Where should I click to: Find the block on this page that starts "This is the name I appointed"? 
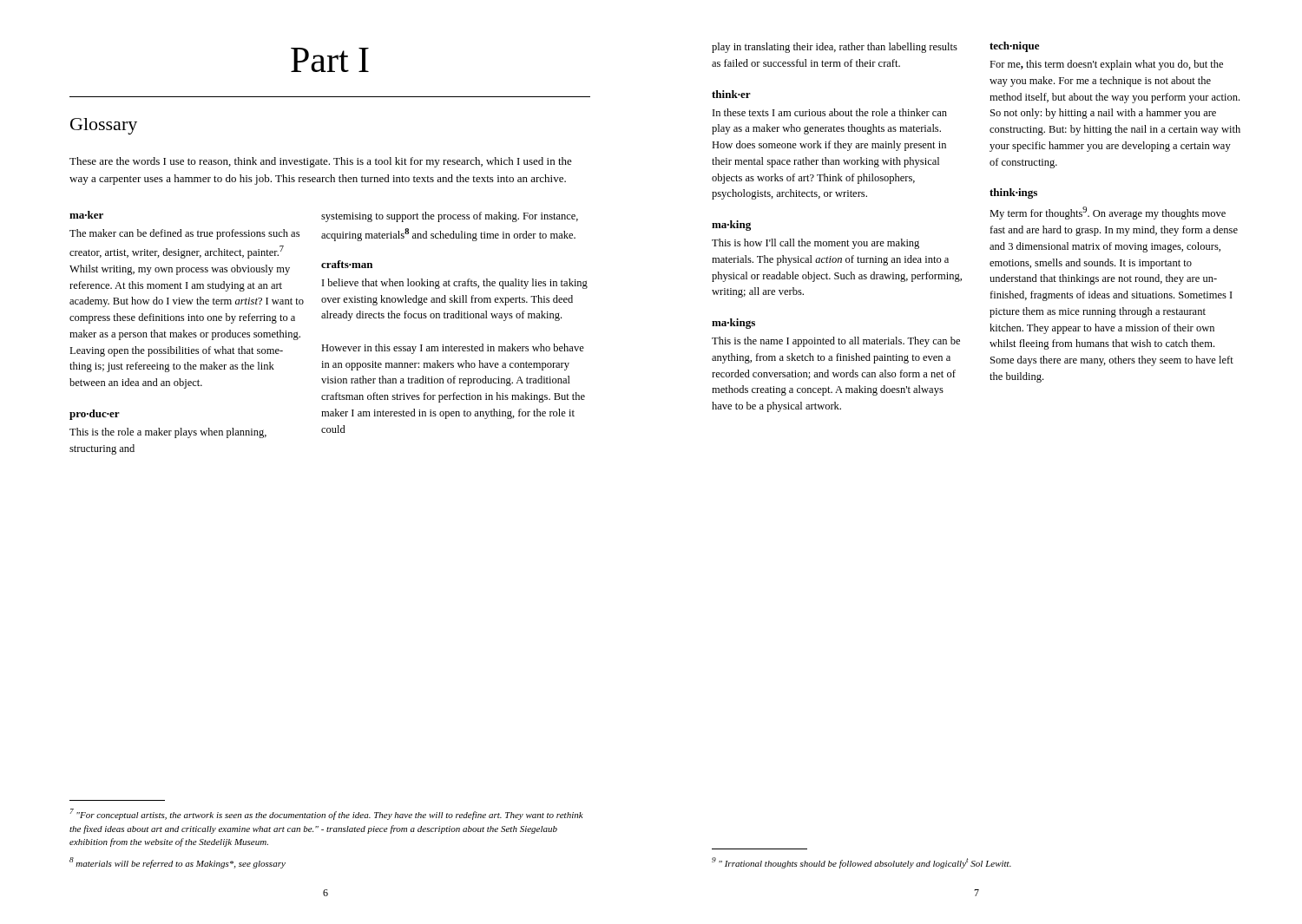(x=836, y=373)
